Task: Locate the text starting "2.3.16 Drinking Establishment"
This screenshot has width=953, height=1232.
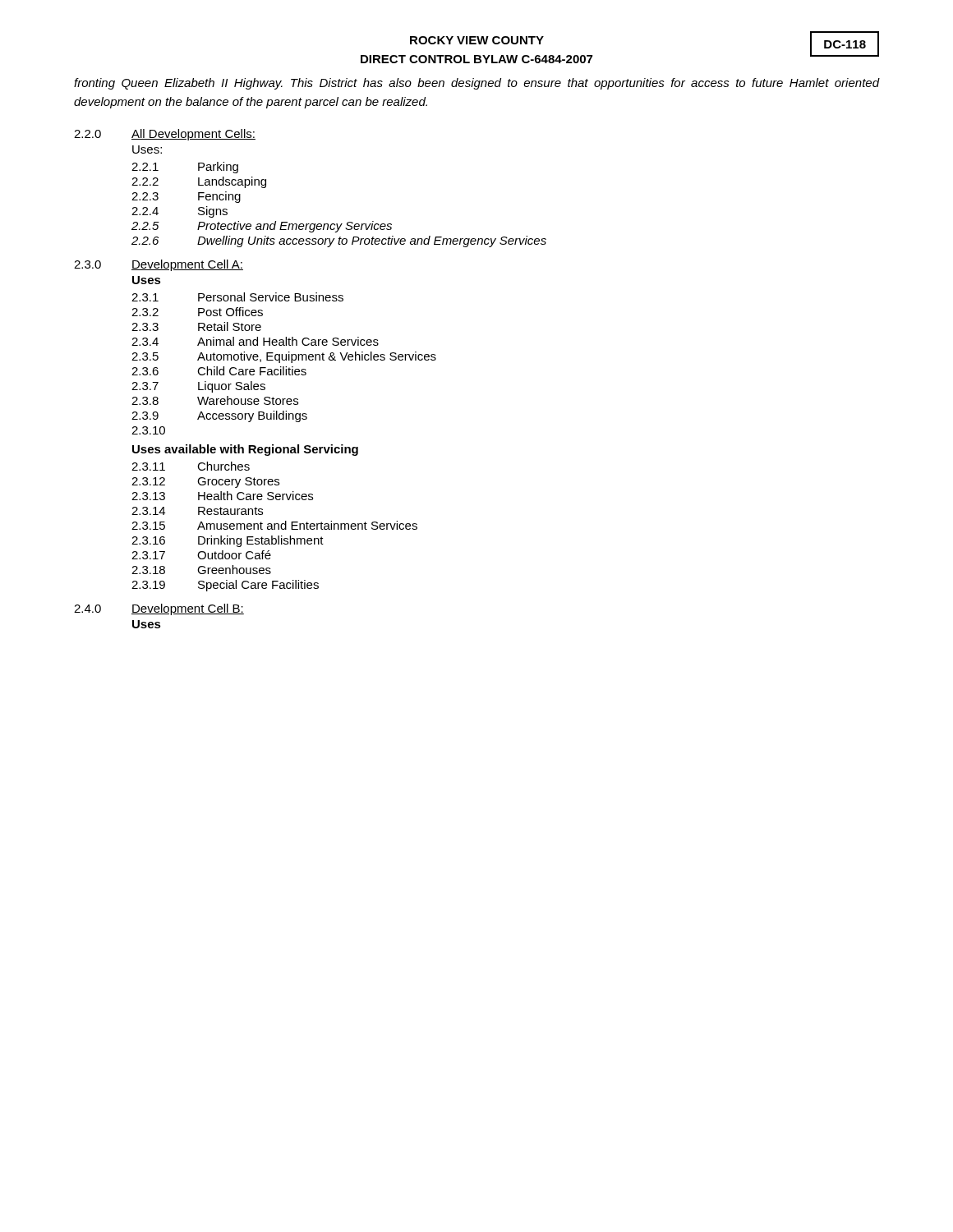Action: pos(227,540)
